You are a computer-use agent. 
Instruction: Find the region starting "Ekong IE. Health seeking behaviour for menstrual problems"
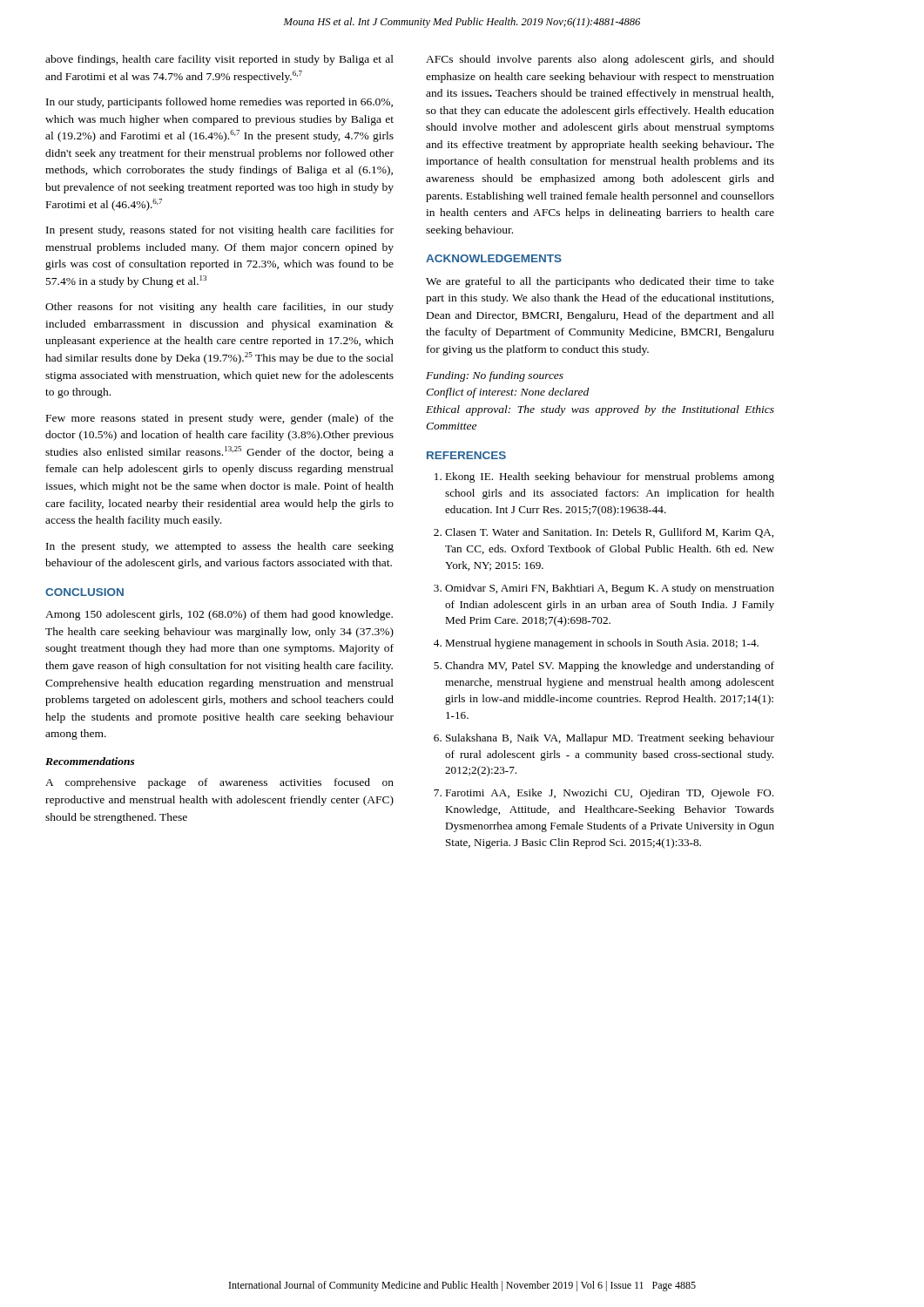(x=610, y=493)
